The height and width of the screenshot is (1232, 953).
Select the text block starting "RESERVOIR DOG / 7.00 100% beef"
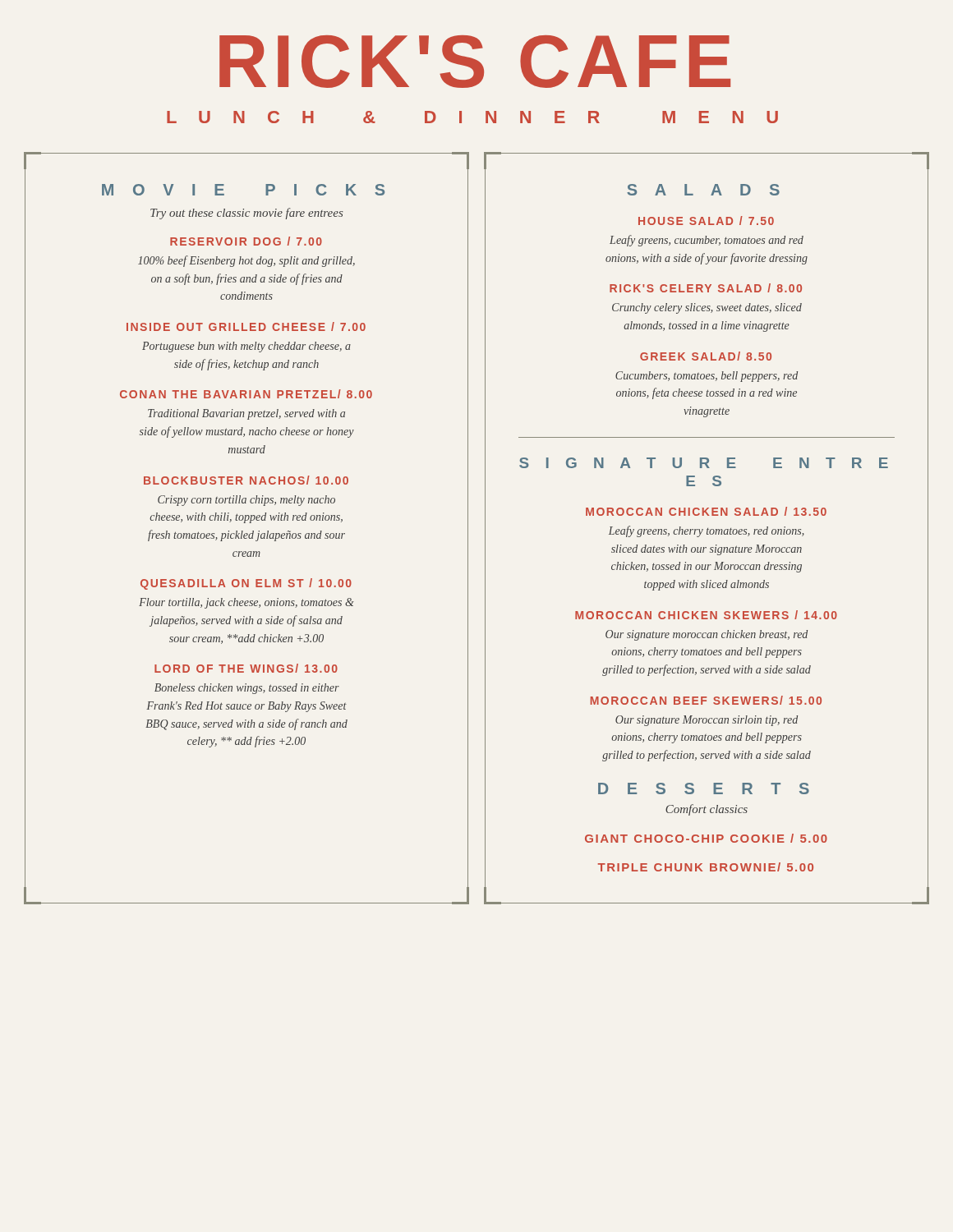(x=246, y=270)
